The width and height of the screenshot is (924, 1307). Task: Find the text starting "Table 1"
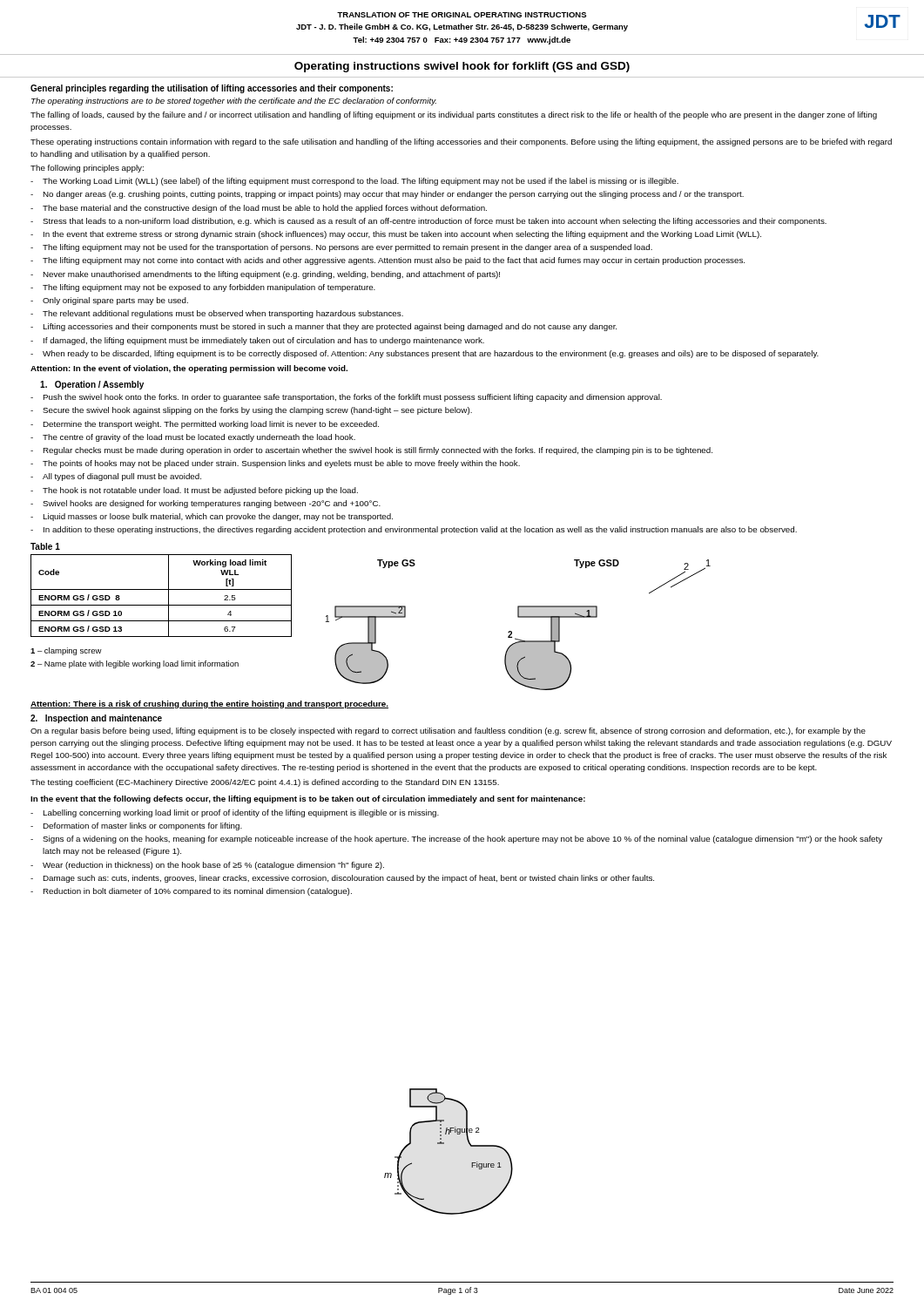pos(45,546)
